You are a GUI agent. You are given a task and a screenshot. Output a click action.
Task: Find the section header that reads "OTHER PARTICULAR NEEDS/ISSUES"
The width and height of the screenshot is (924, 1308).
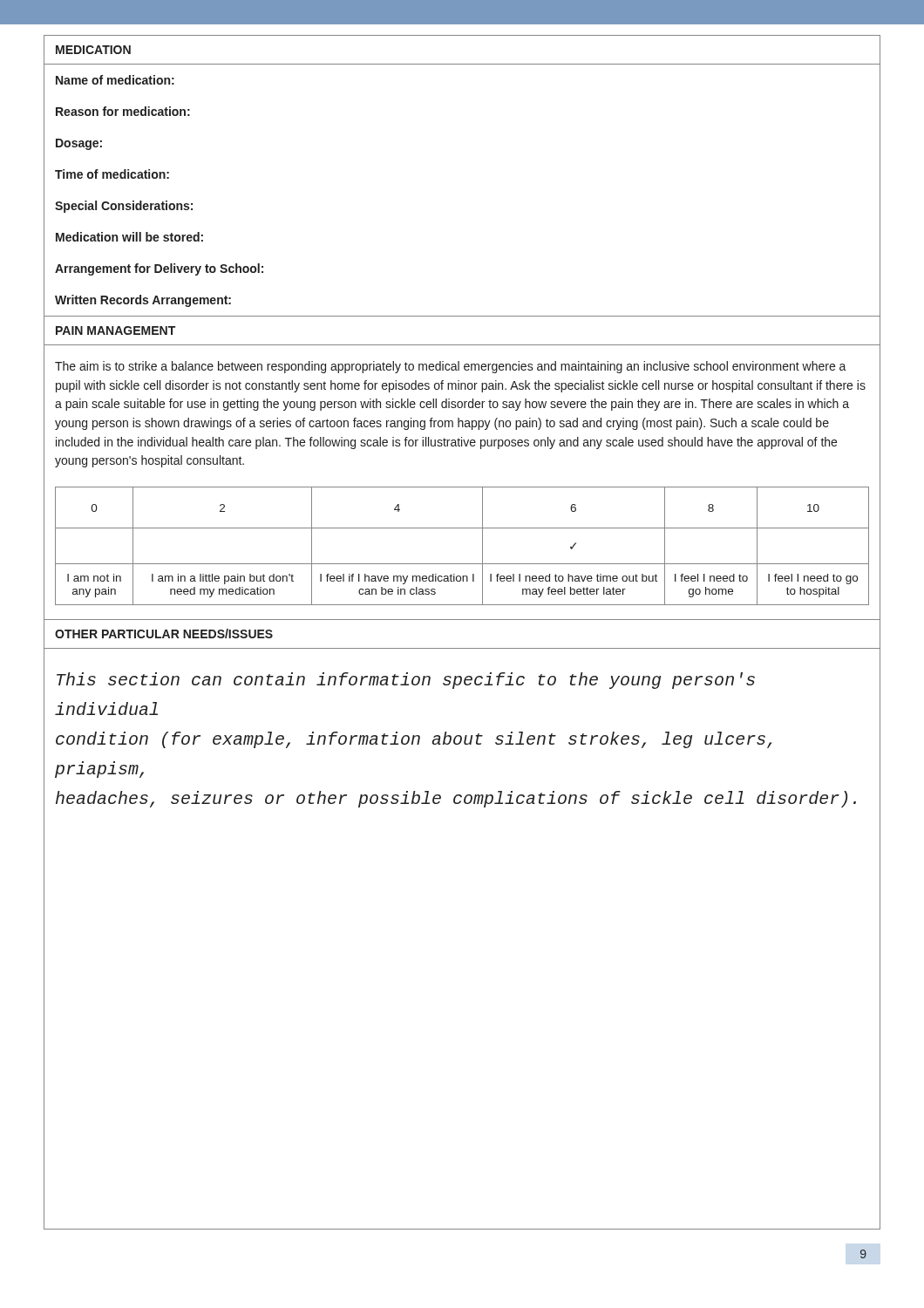[x=164, y=634]
